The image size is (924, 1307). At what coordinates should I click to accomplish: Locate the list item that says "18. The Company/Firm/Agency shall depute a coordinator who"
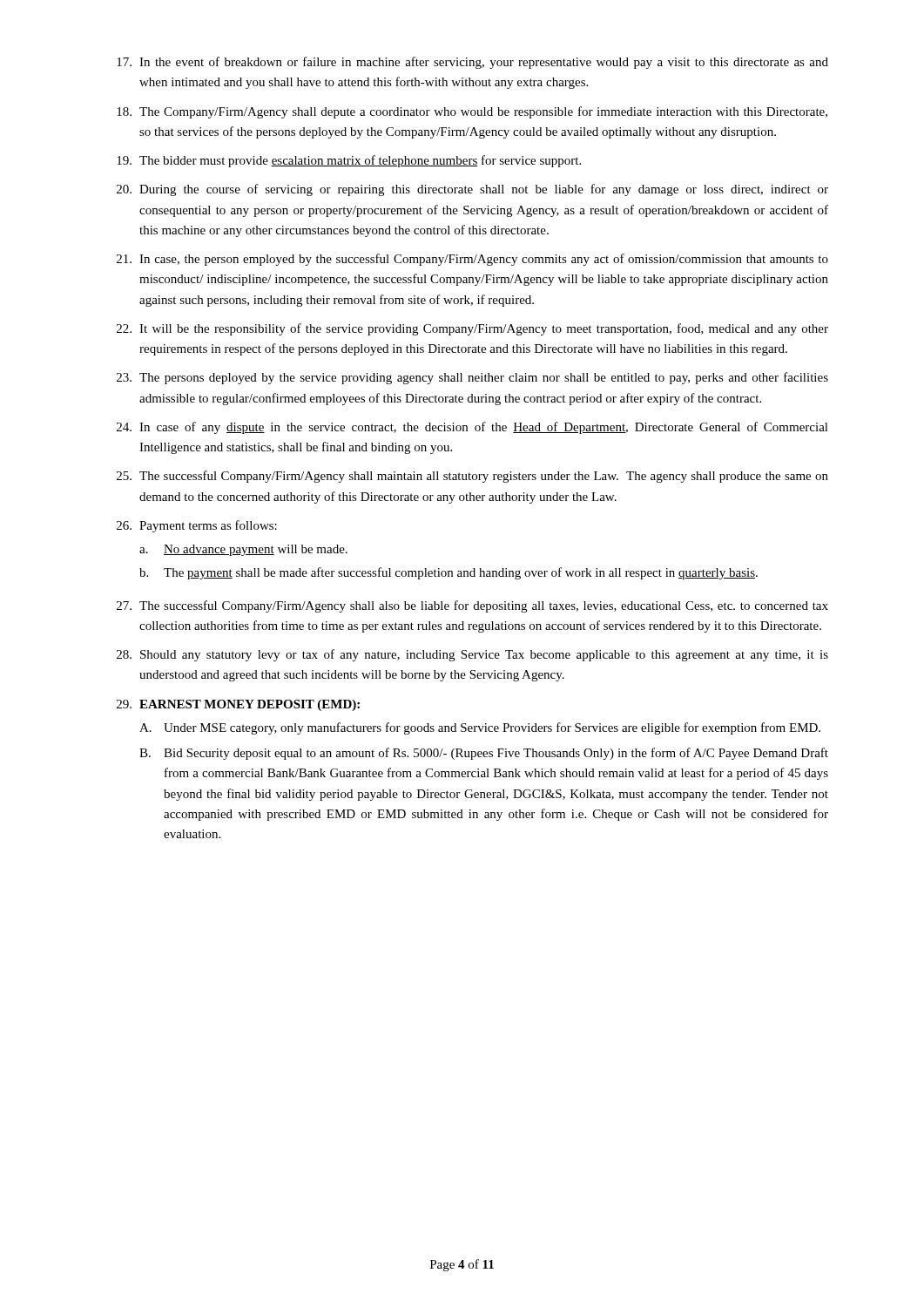(462, 122)
